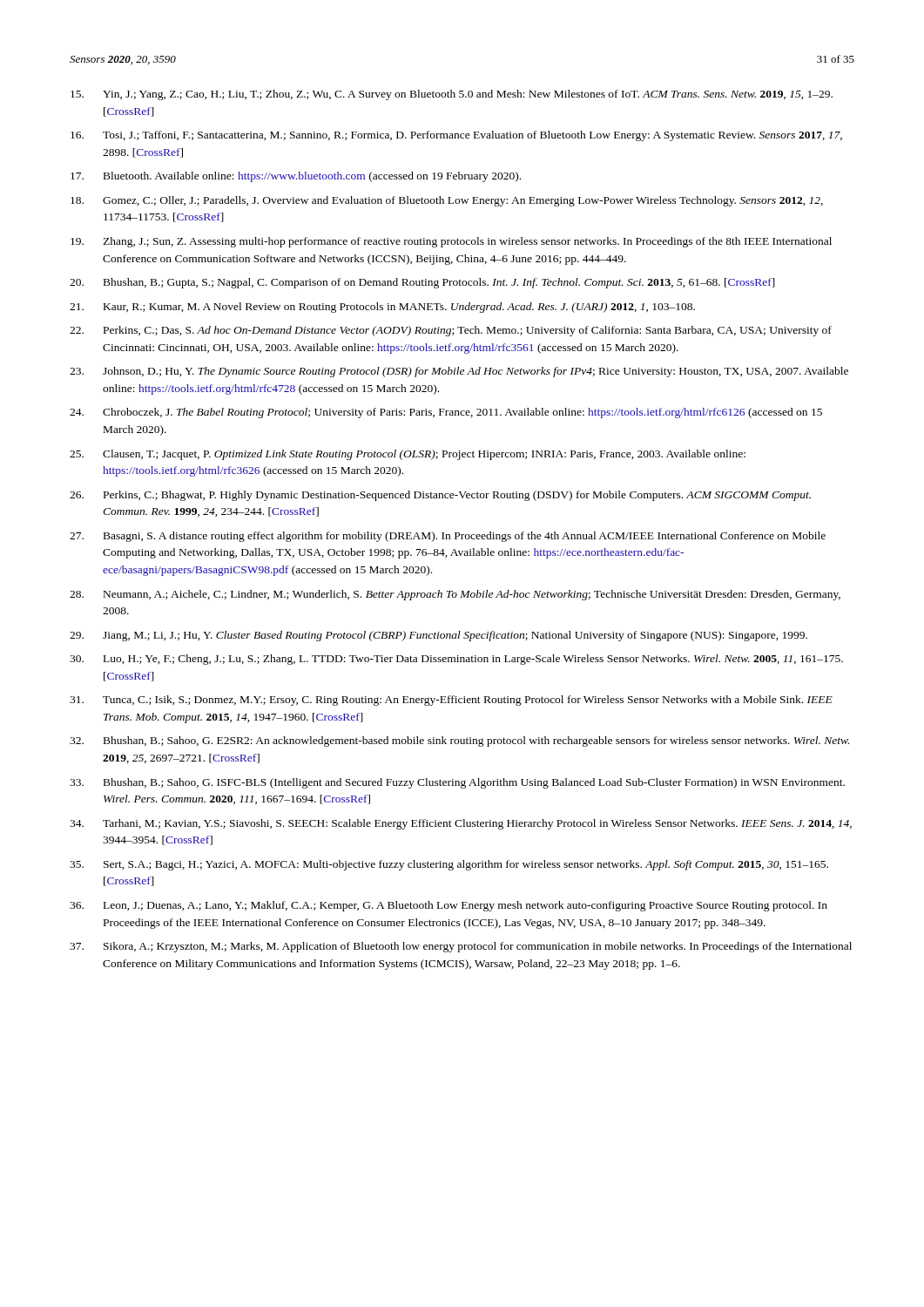Click on the list item that says "21. Kaur, R.; Kumar, M."

point(383,306)
